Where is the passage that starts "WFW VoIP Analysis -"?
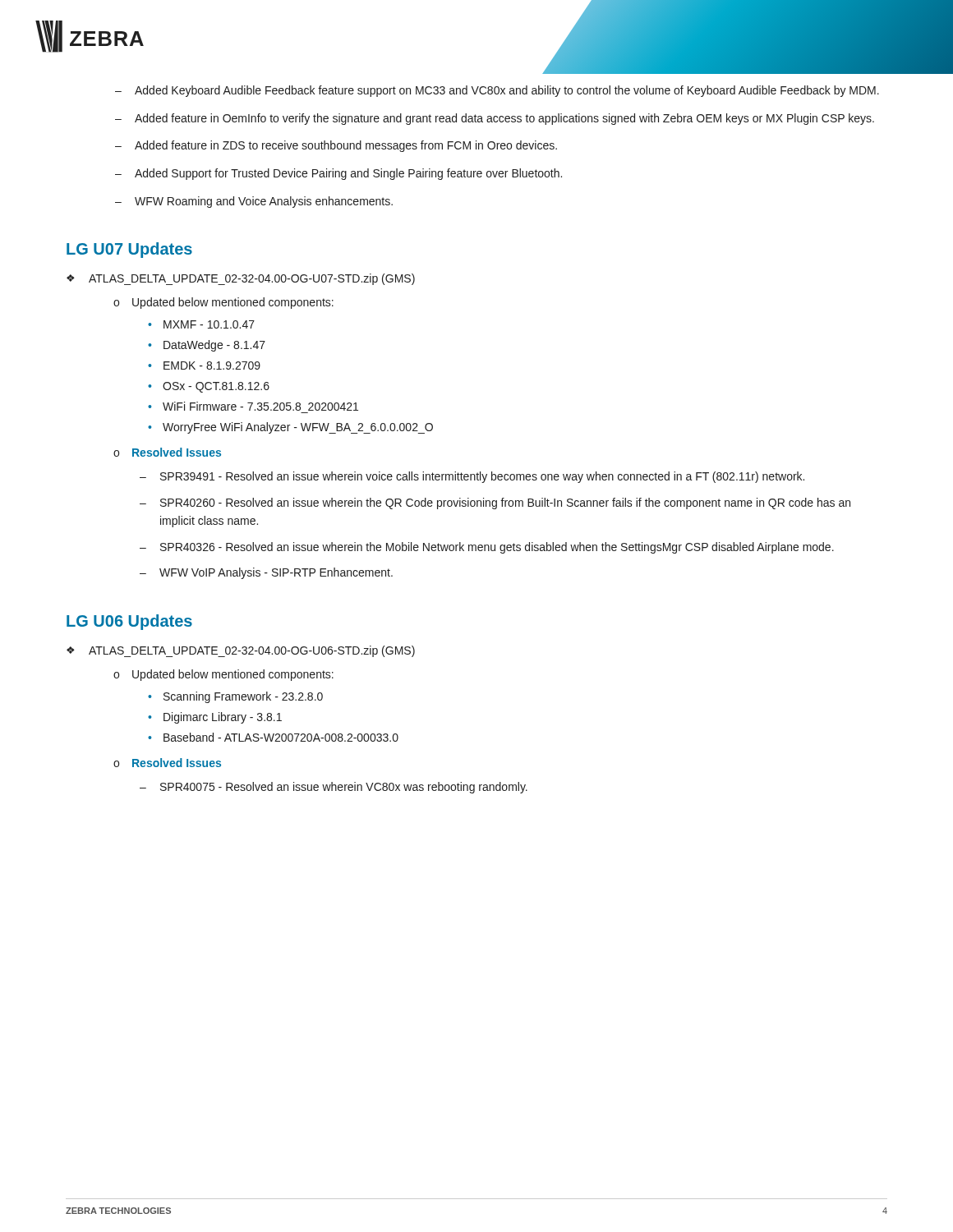Screen dimensions: 1232x953 [x=276, y=573]
